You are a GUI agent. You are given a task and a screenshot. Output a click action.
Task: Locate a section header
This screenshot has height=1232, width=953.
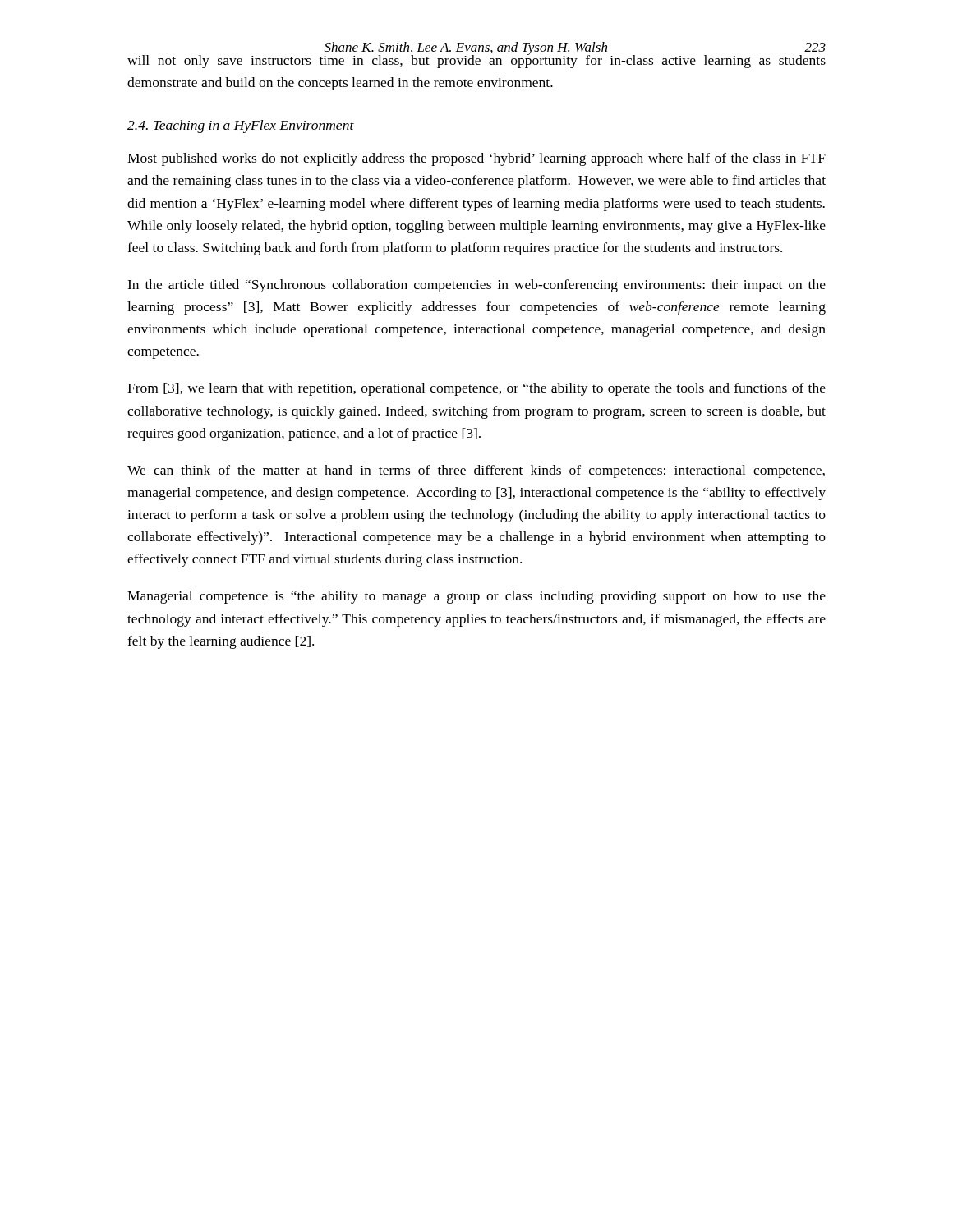240,125
